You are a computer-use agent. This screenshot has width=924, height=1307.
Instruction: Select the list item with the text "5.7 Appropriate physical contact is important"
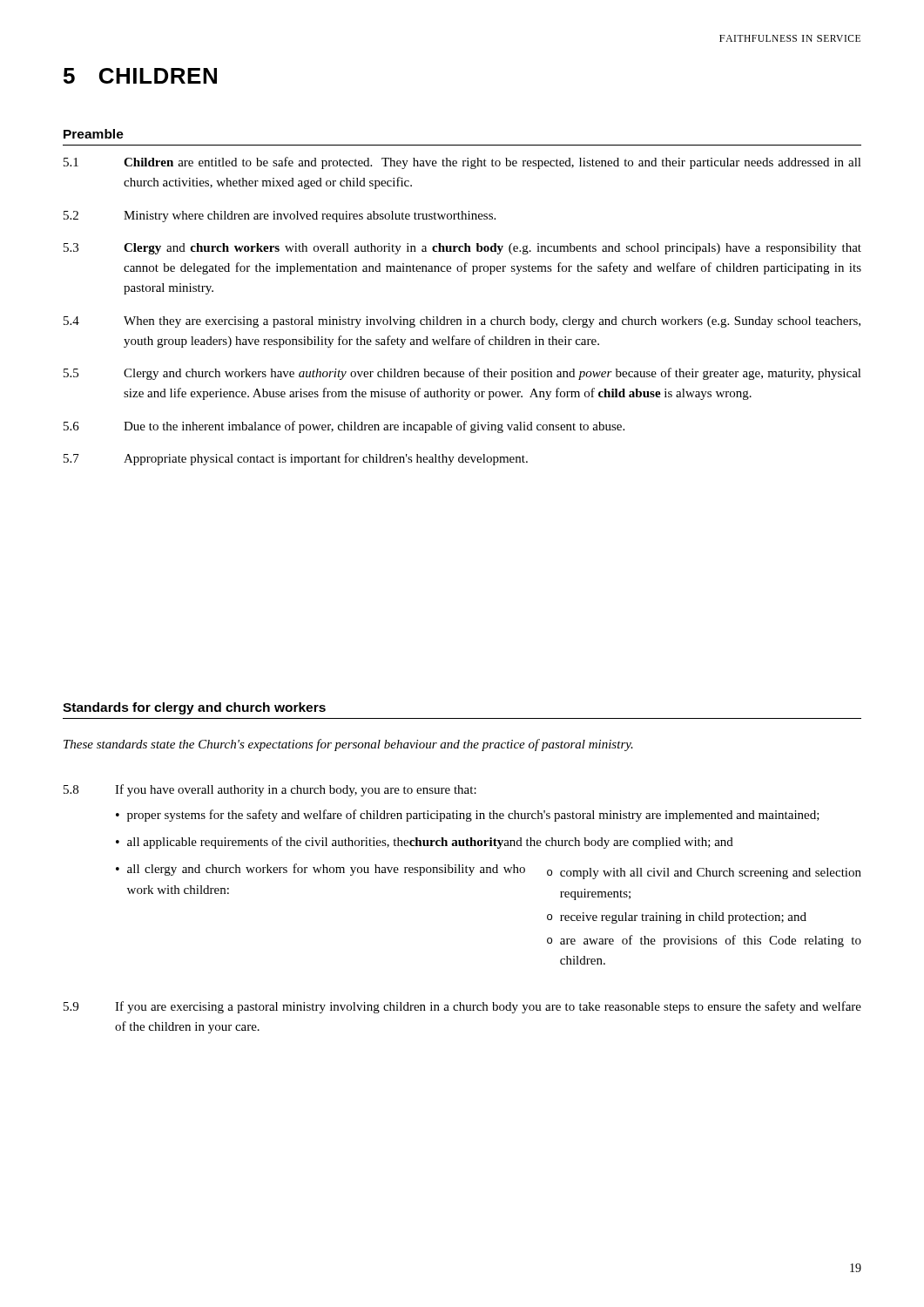click(462, 459)
